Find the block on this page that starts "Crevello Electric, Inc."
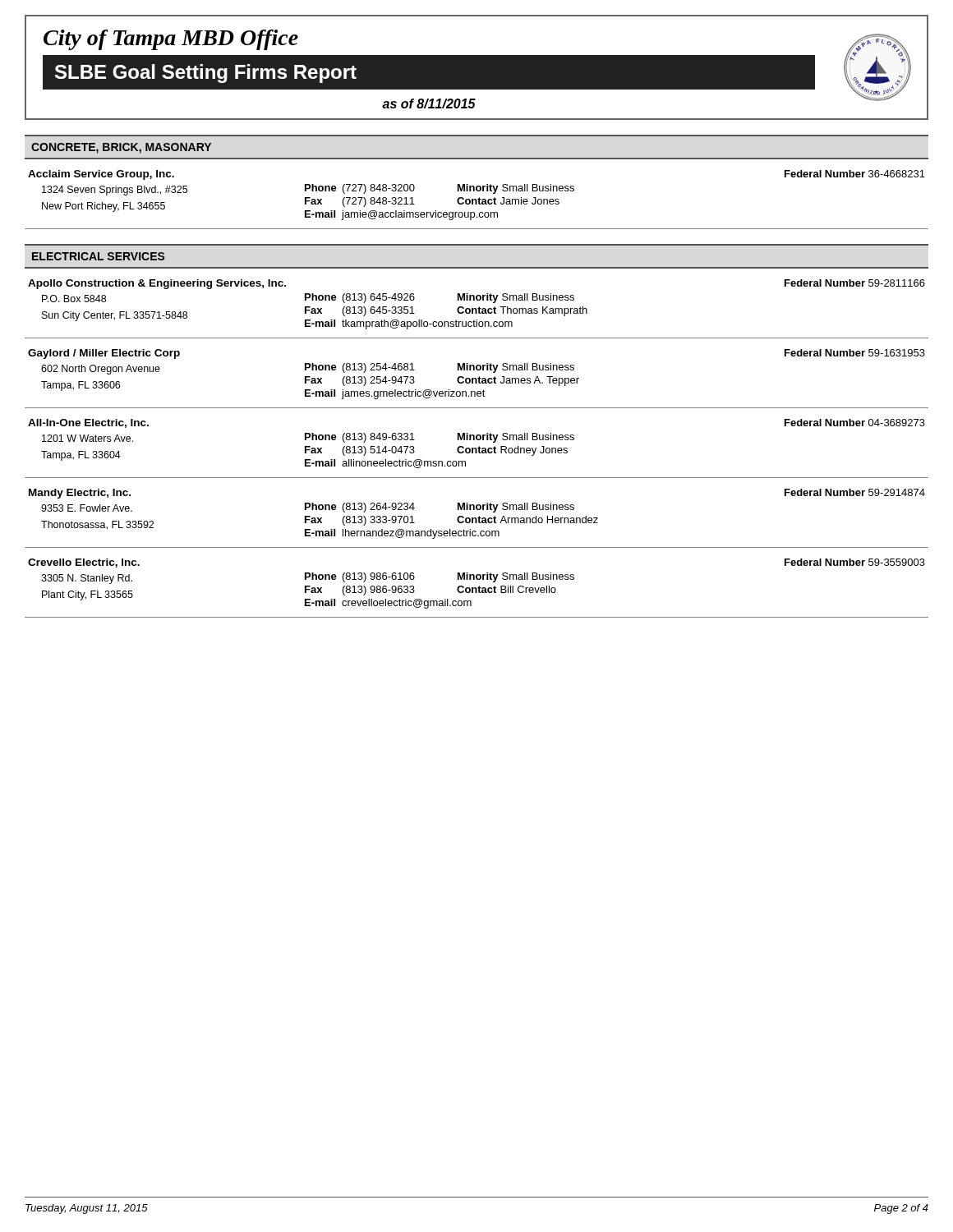 point(476,582)
